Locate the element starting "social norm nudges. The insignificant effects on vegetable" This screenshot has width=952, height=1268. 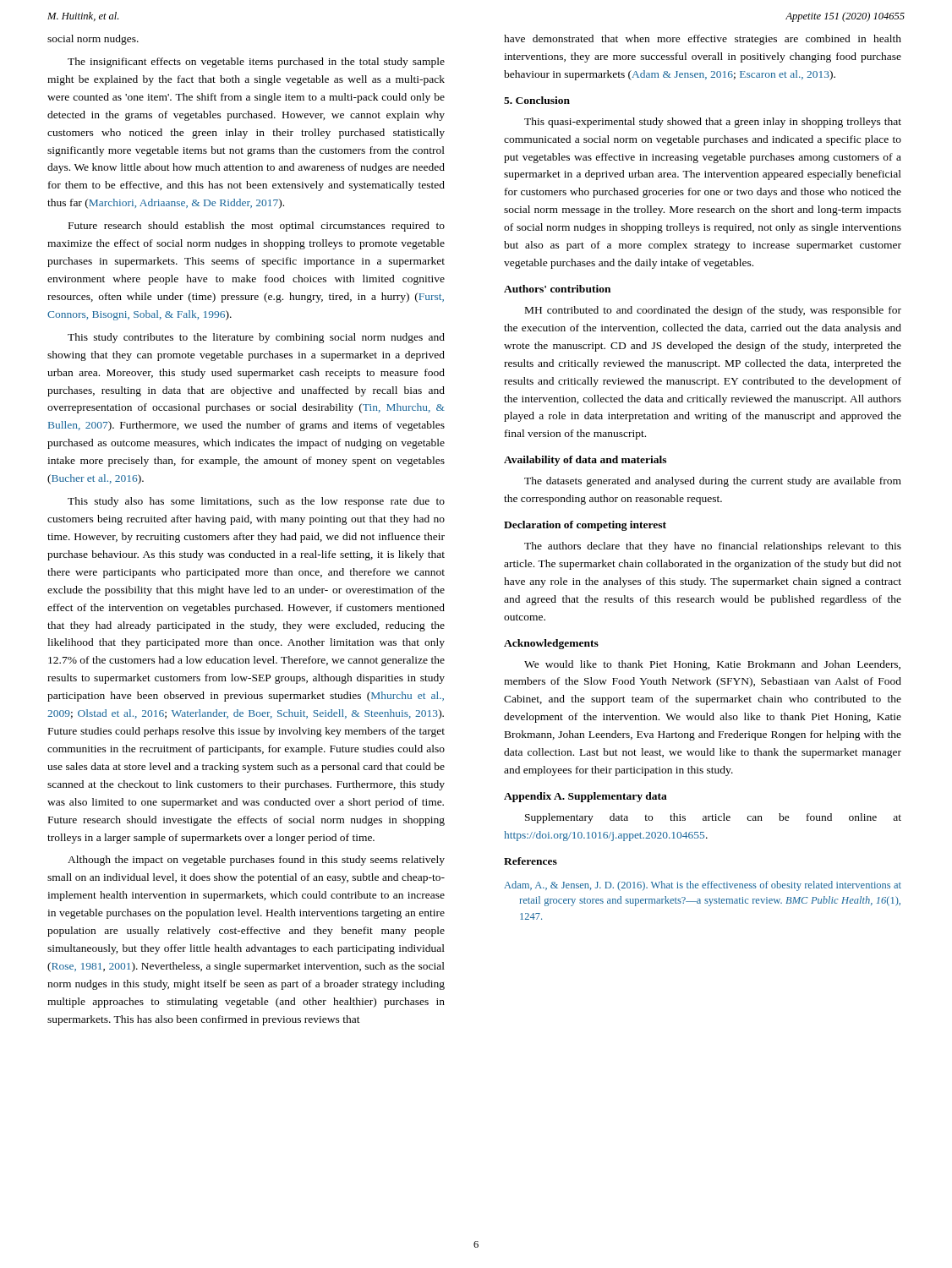[246, 529]
